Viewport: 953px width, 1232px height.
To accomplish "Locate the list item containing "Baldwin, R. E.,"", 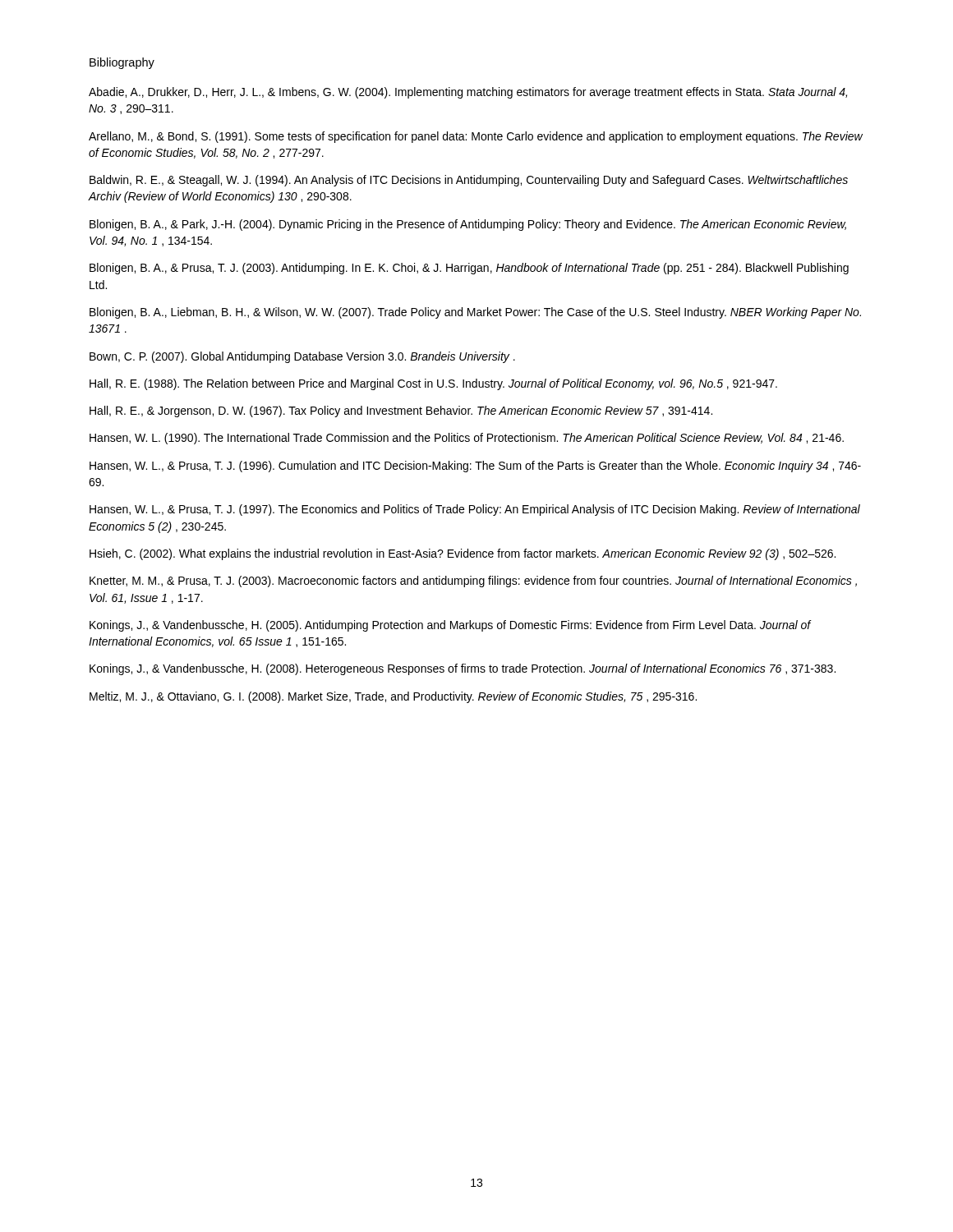I will [x=468, y=188].
